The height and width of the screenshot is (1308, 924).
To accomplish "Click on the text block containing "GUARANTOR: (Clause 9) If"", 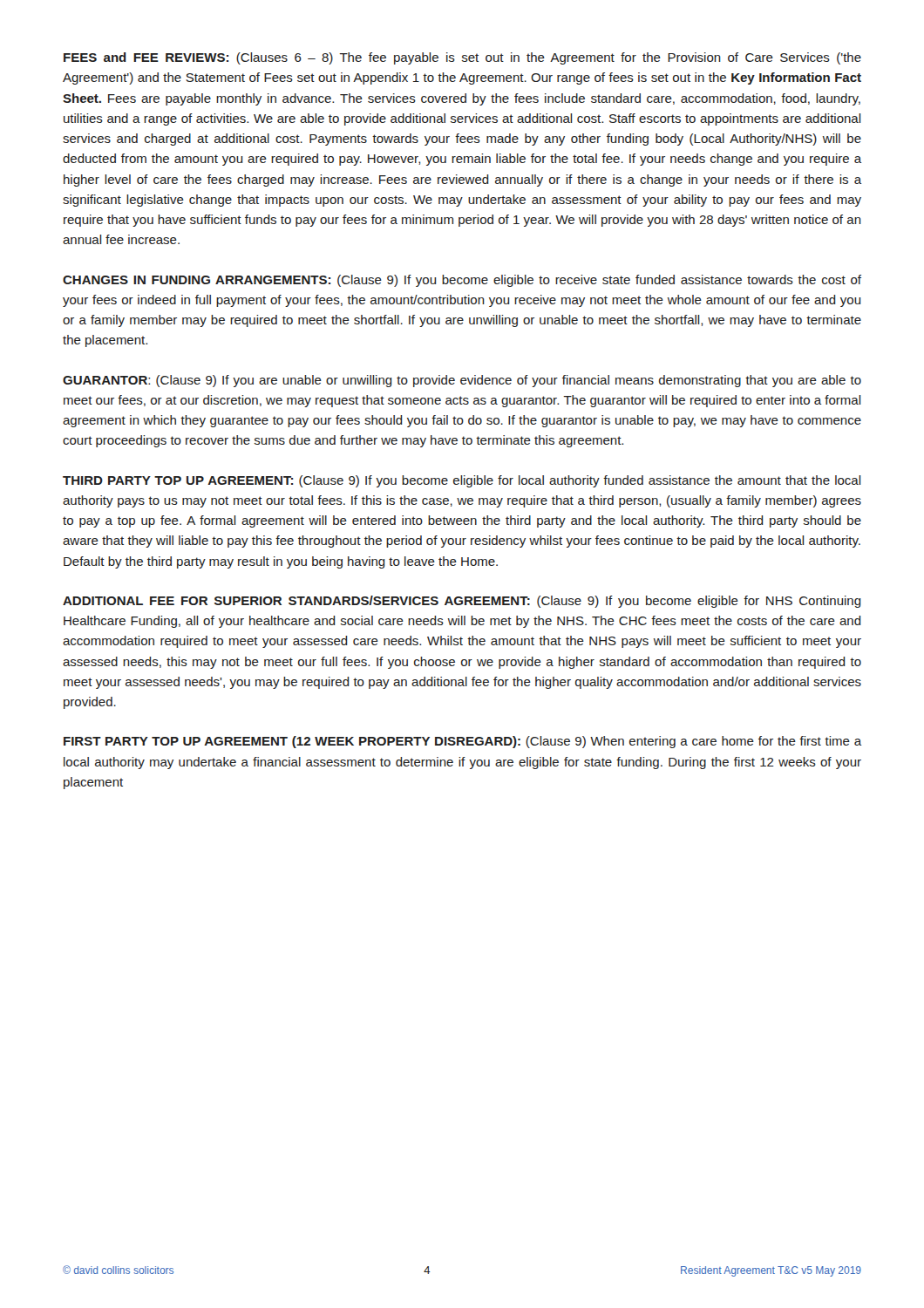I will pos(462,410).
